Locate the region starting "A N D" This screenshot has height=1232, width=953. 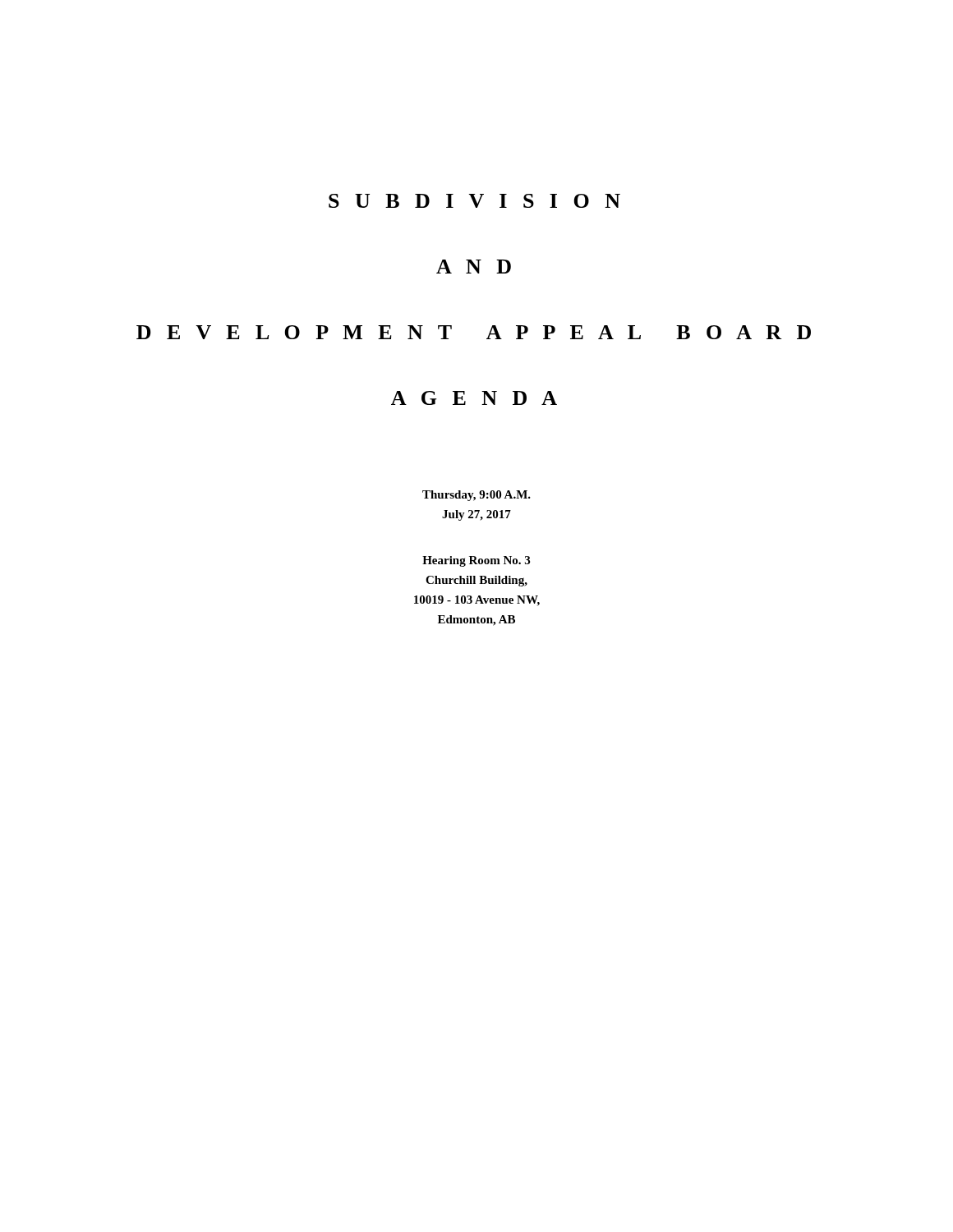(x=476, y=267)
